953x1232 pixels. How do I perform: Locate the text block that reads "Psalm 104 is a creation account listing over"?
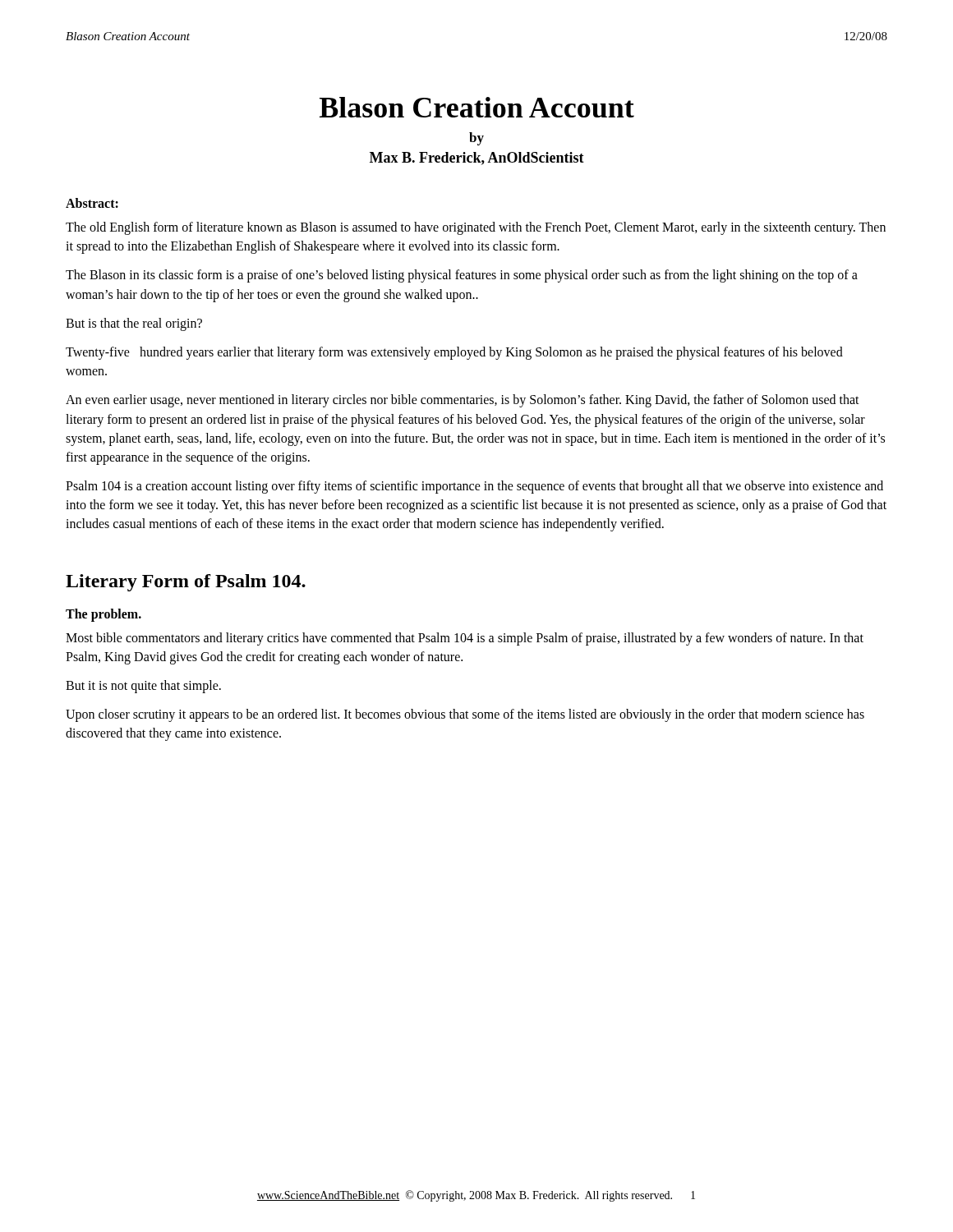(x=476, y=505)
